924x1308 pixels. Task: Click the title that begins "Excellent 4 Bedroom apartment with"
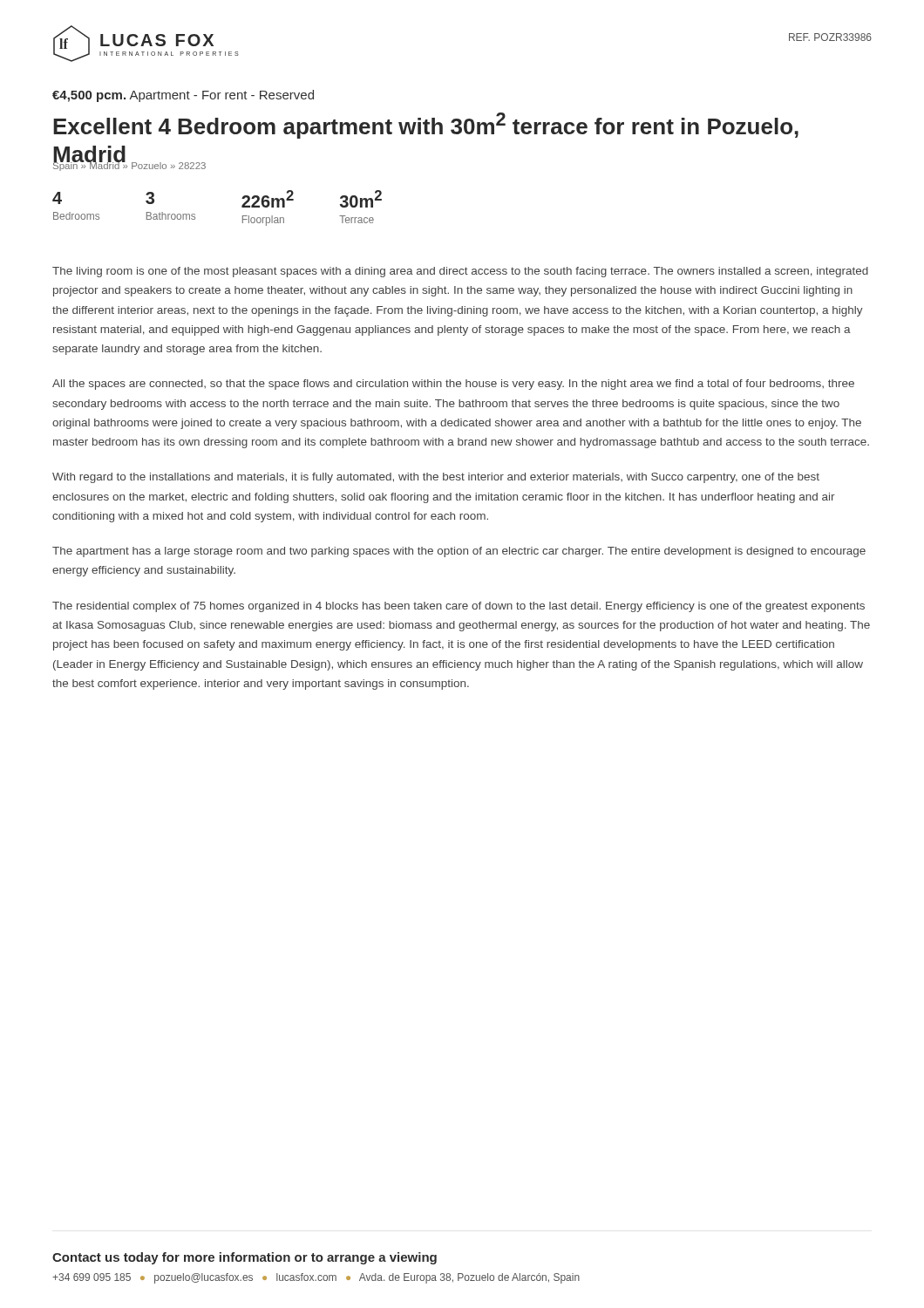(x=426, y=138)
